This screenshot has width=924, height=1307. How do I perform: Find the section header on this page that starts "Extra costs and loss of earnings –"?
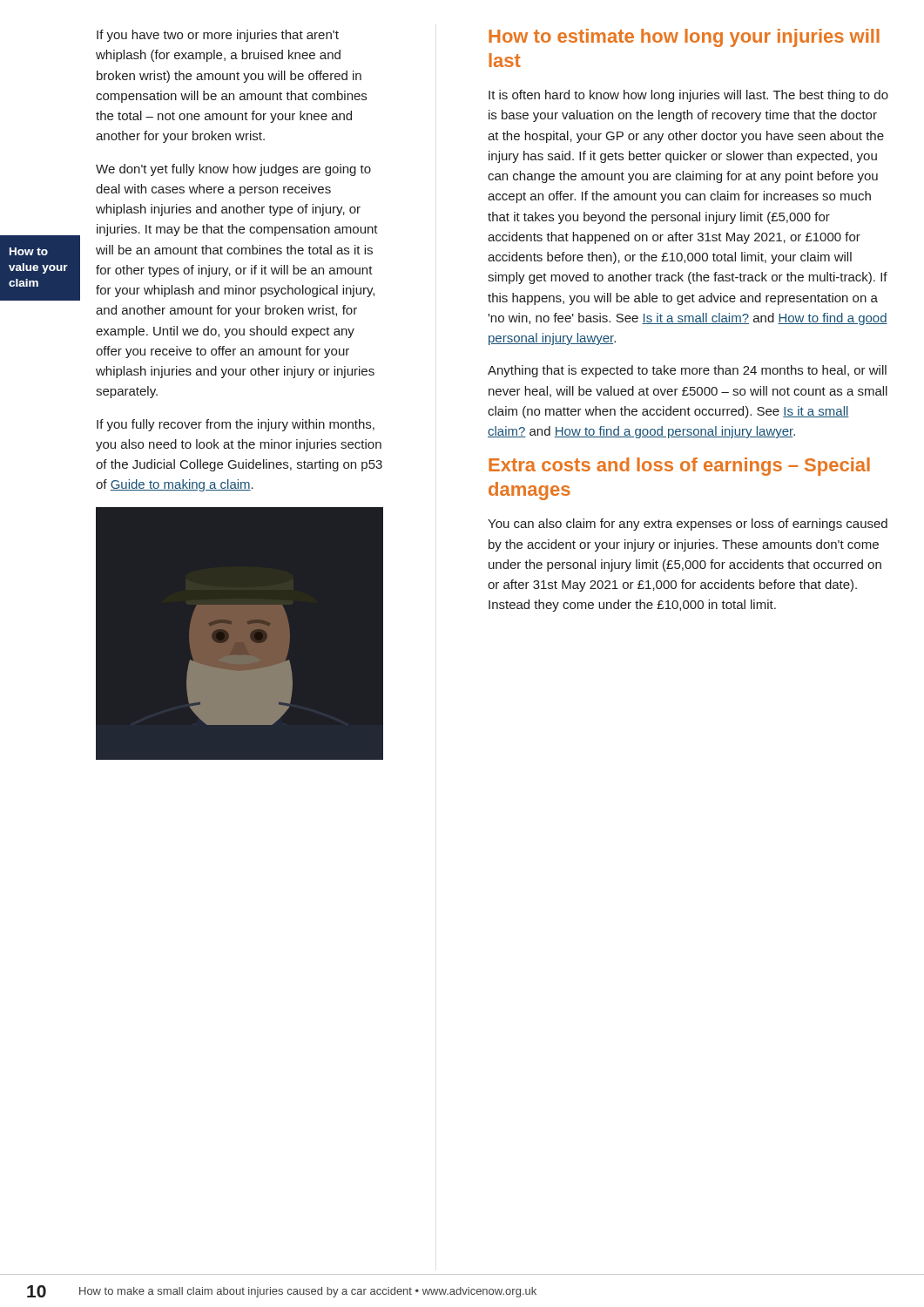[x=688, y=477]
